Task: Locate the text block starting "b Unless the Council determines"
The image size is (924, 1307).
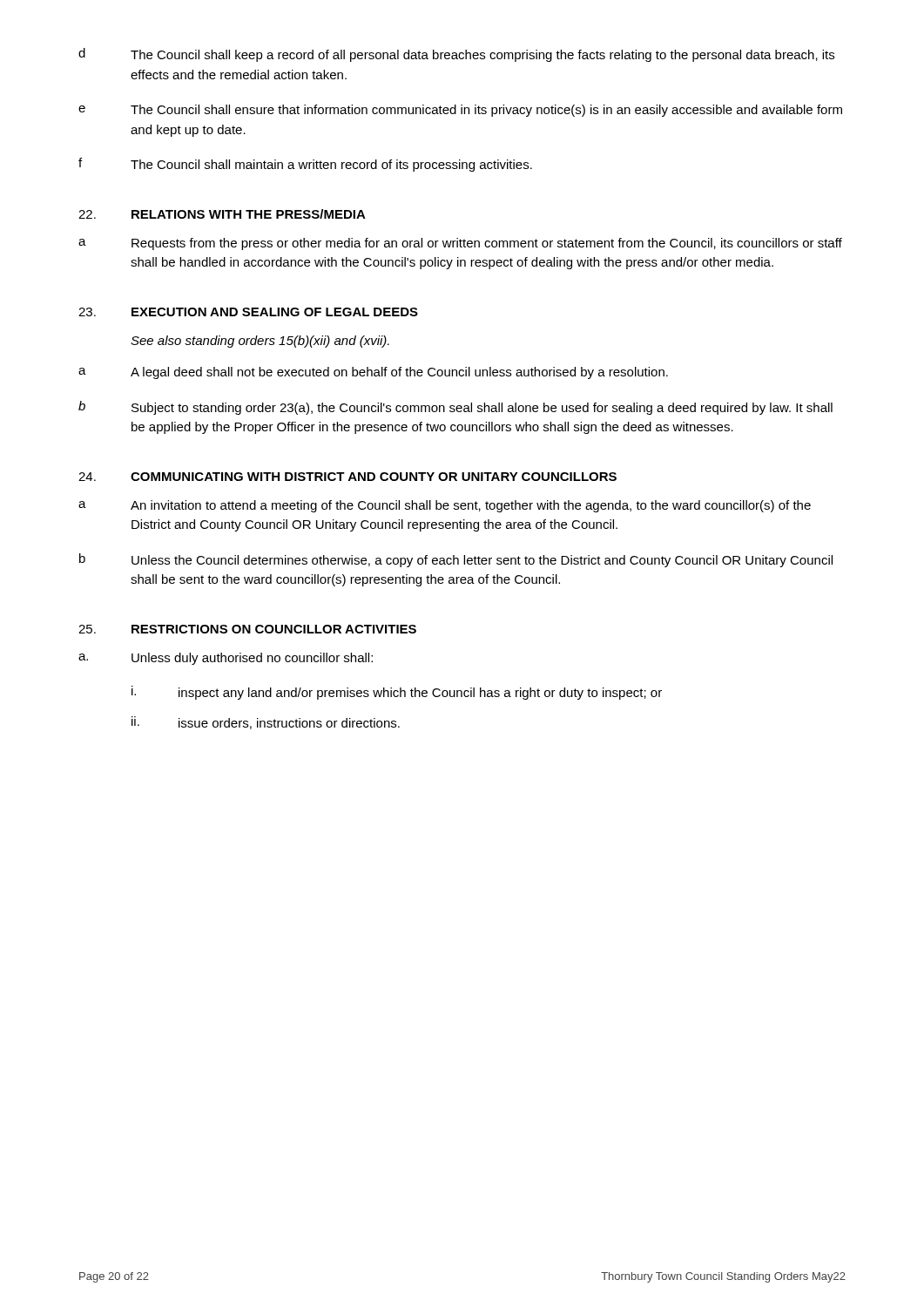Action: pyautogui.click(x=462, y=570)
